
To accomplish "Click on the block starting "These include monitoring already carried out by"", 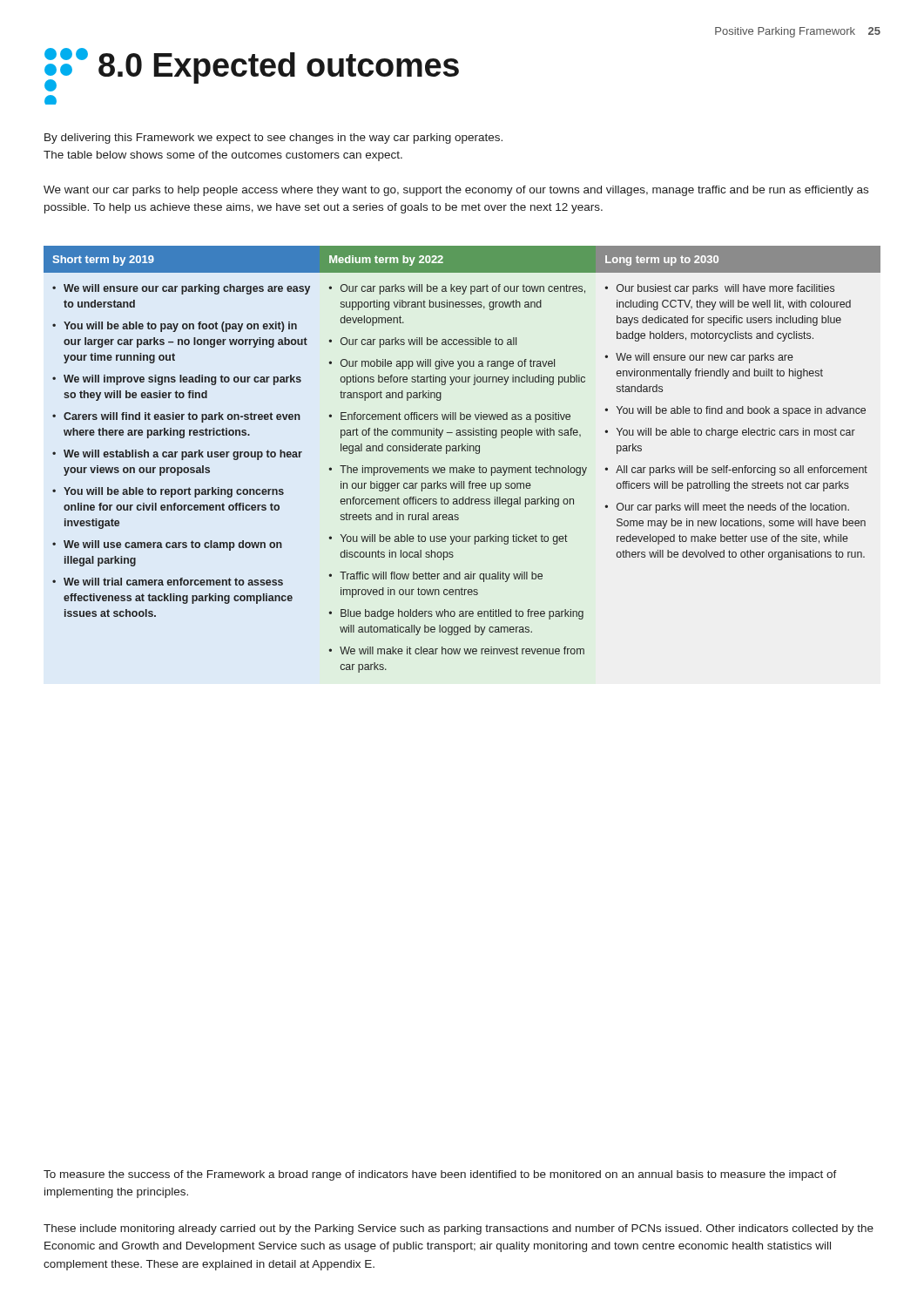I will click(458, 1246).
